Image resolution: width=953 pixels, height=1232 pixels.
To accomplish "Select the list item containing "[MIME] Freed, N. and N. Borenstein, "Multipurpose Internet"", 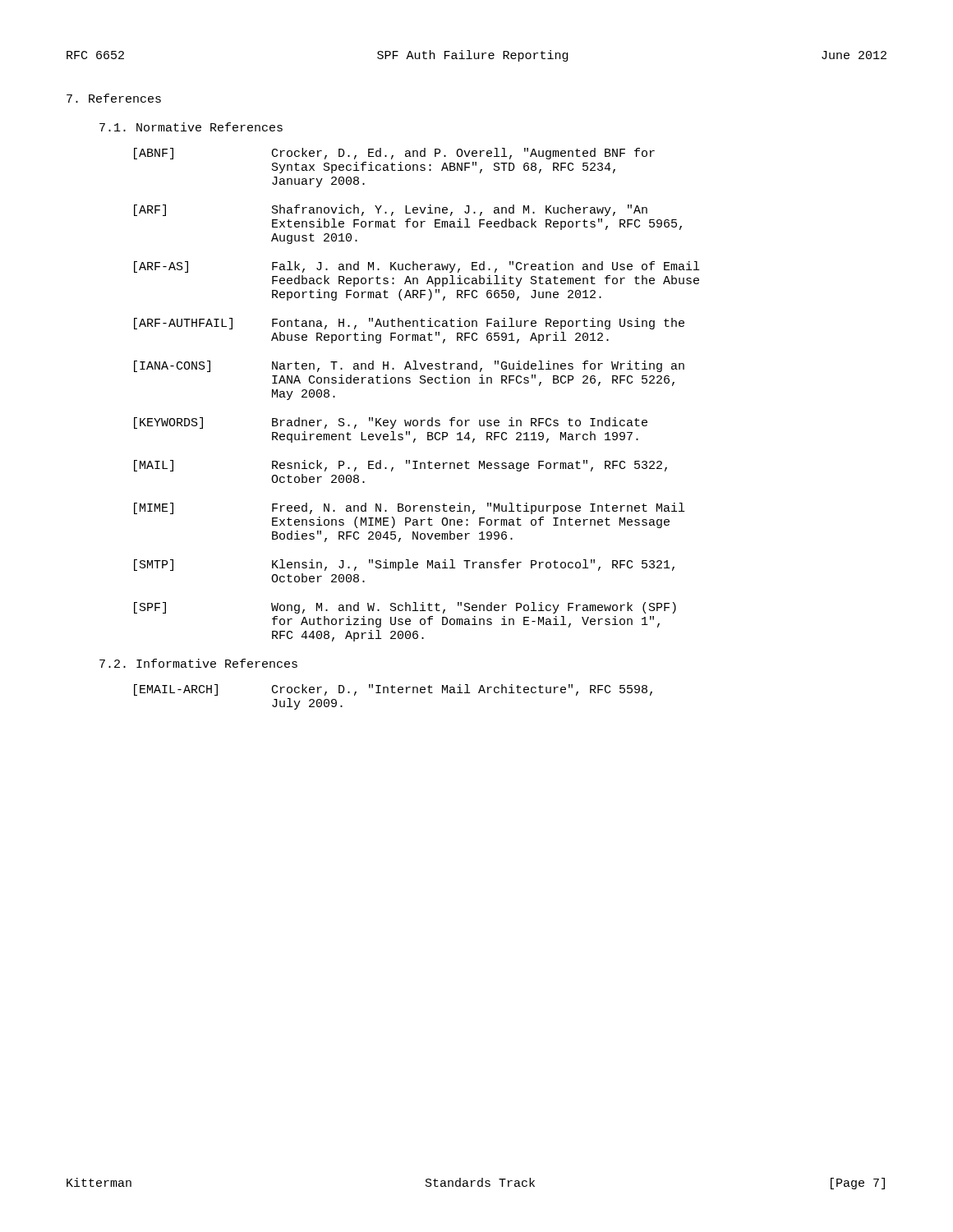I will [509, 523].
